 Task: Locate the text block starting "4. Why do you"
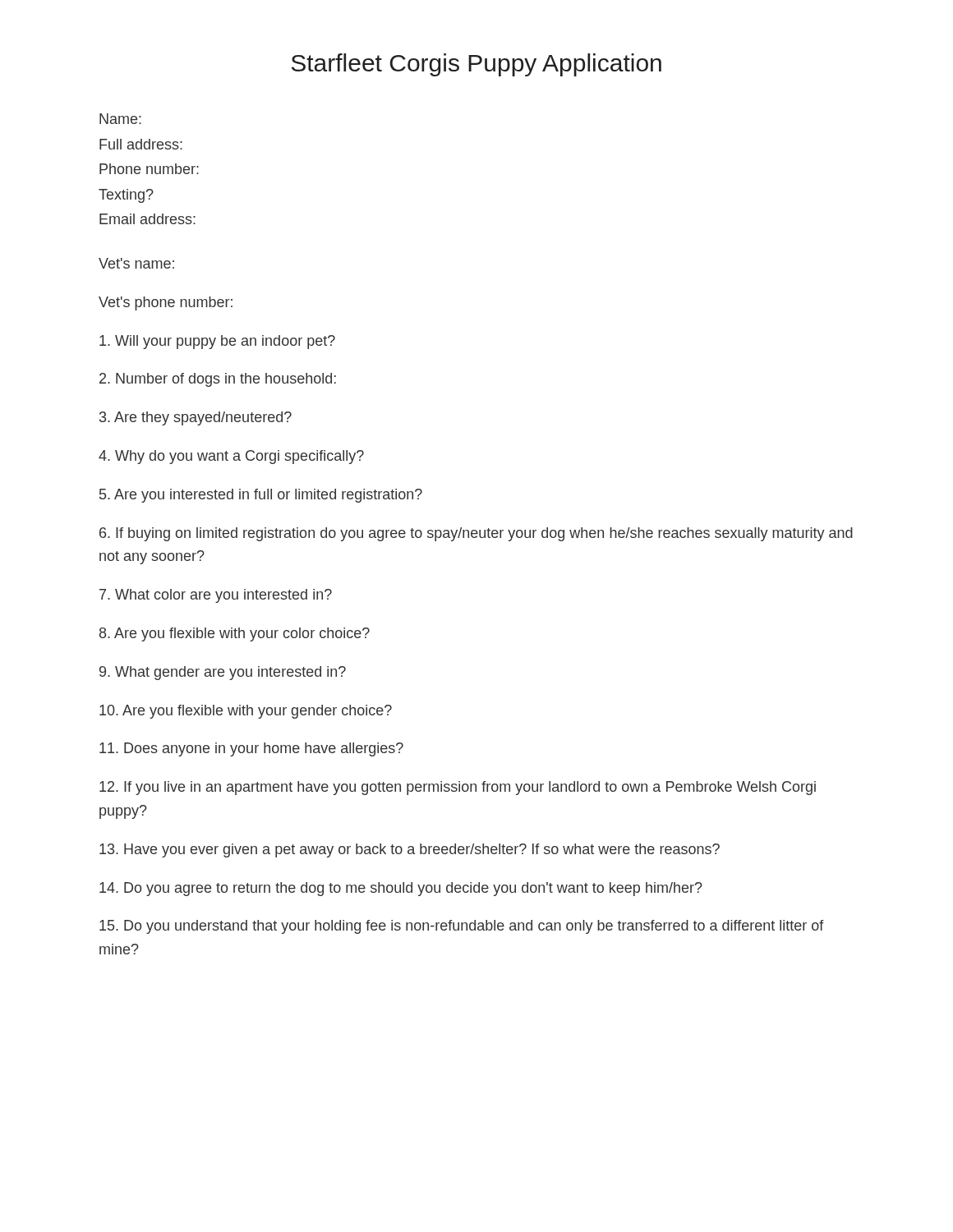231,456
